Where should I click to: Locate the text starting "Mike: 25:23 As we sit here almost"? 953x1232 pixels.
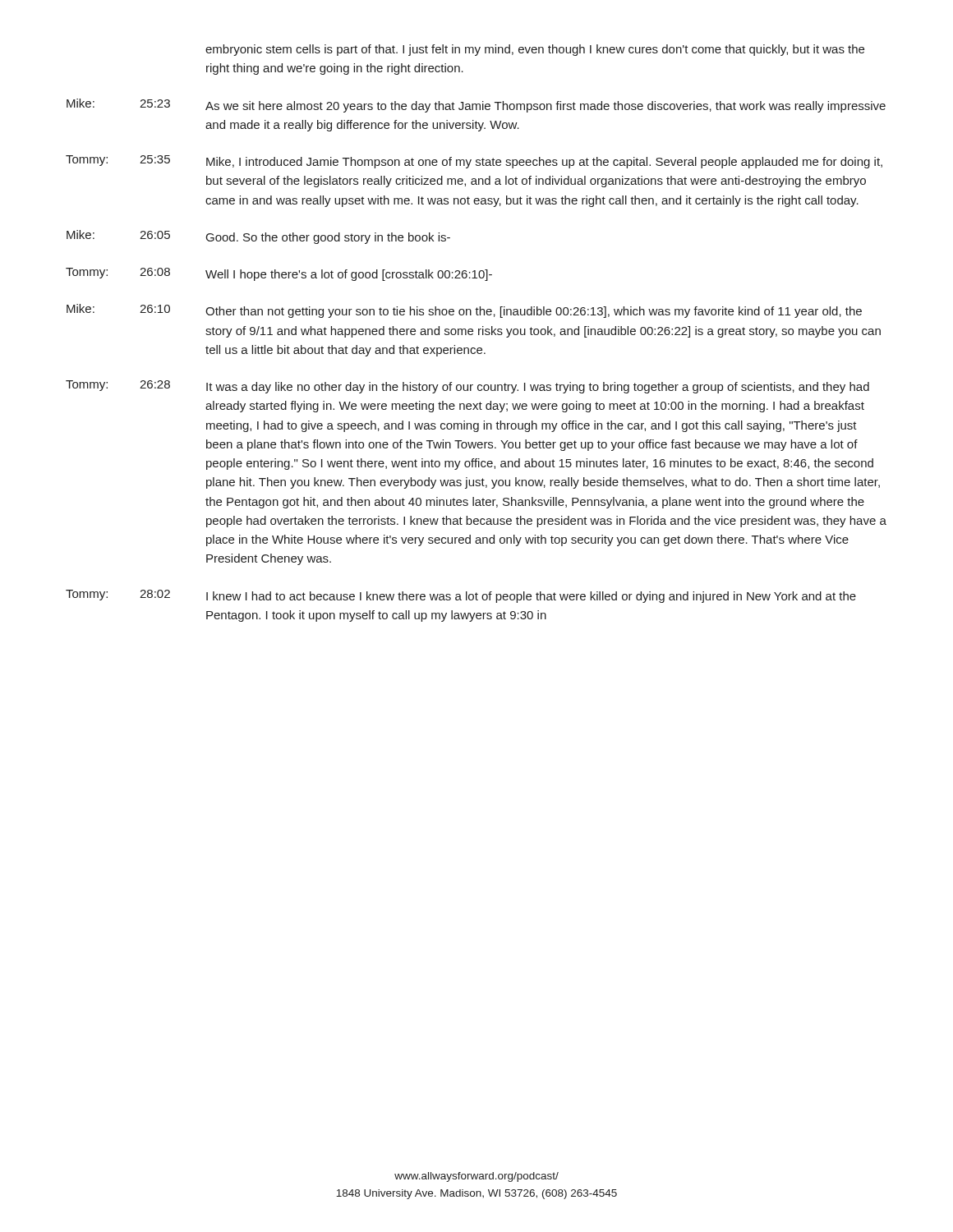tap(476, 115)
